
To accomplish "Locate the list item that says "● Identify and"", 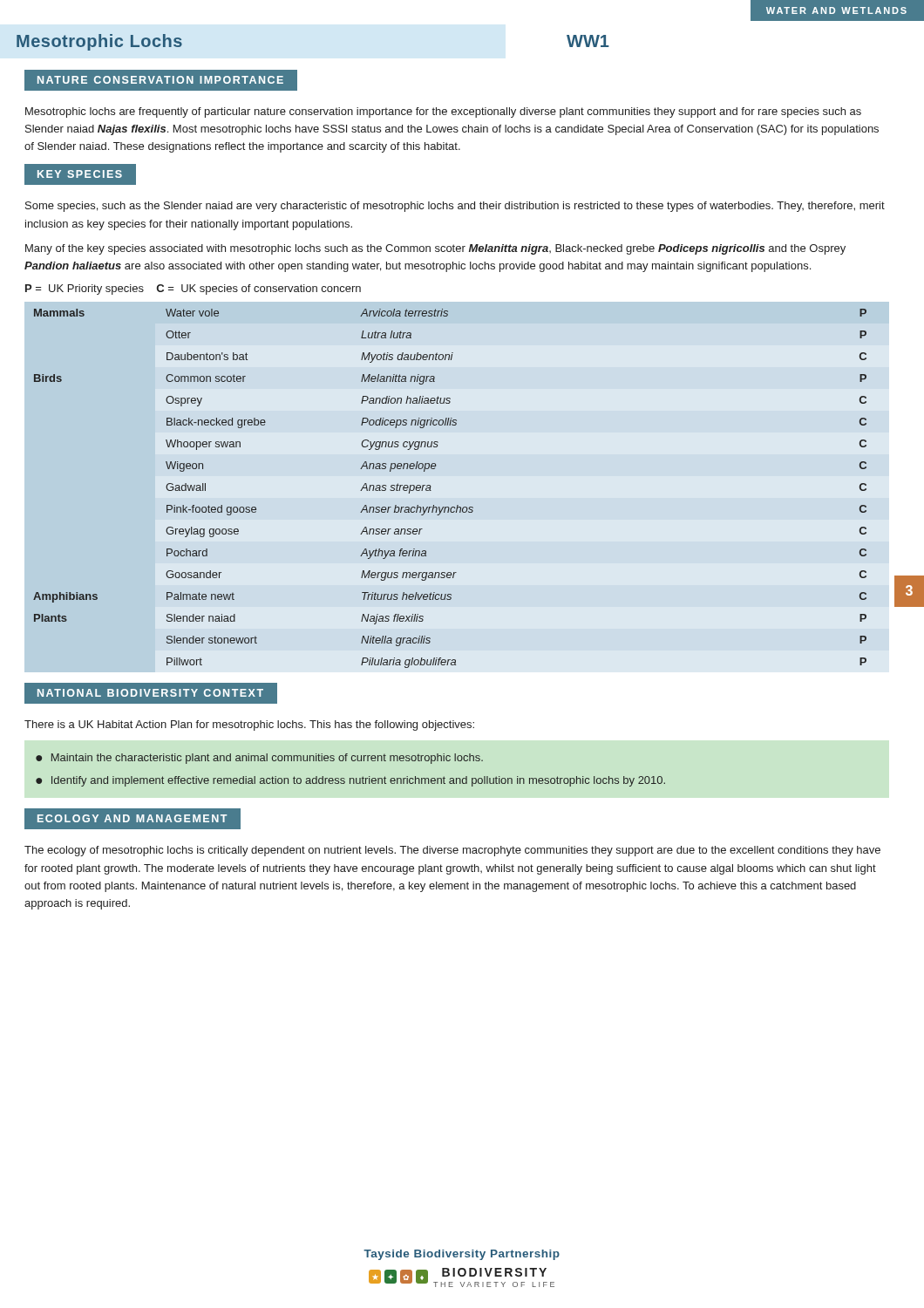I will pos(350,781).
